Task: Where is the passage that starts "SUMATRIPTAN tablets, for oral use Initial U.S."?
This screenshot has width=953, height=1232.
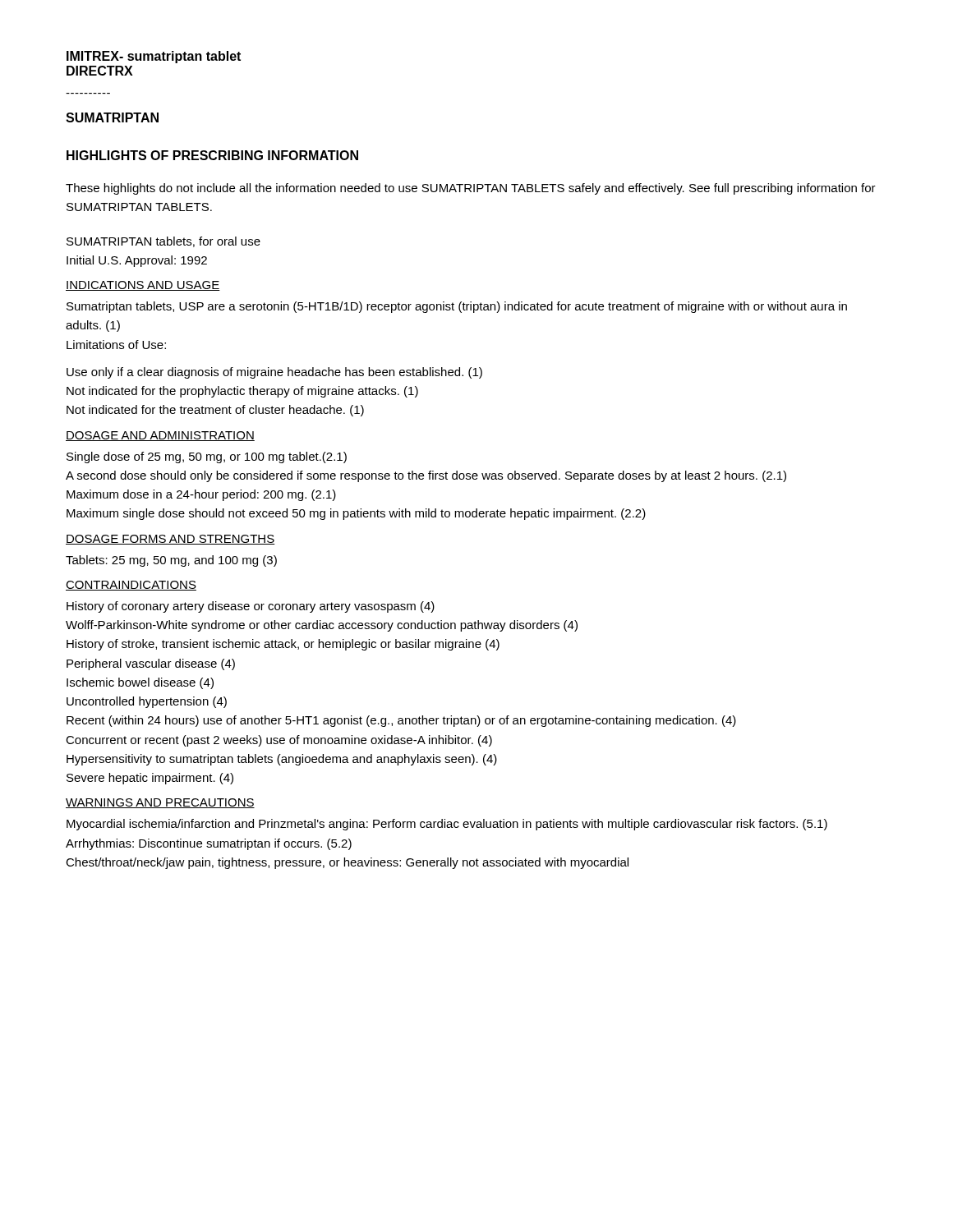Action: (x=163, y=250)
